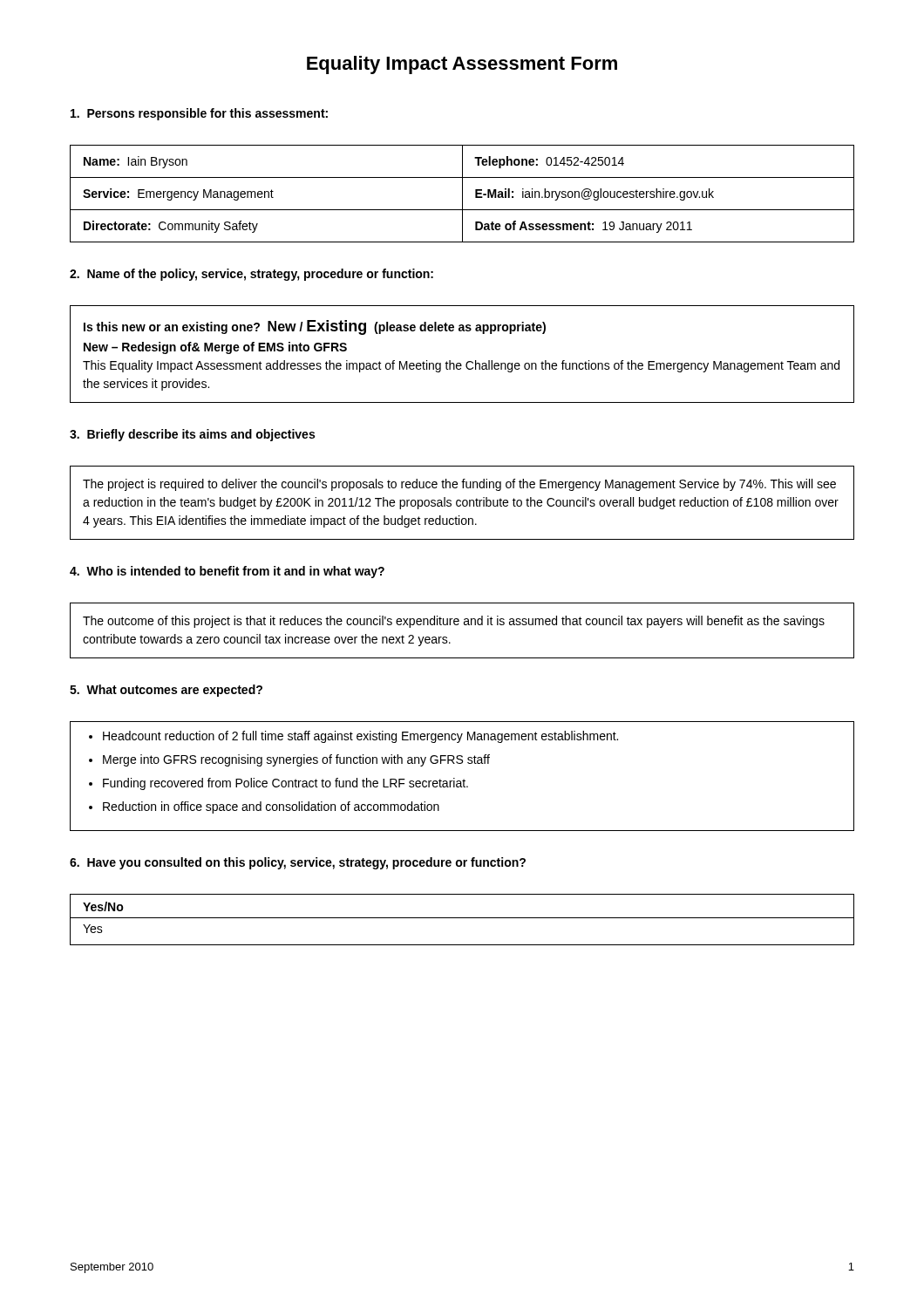Select the text starting "The outcome of this project is that it"
Viewport: 924px width, 1308px height.
(x=462, y=630)
